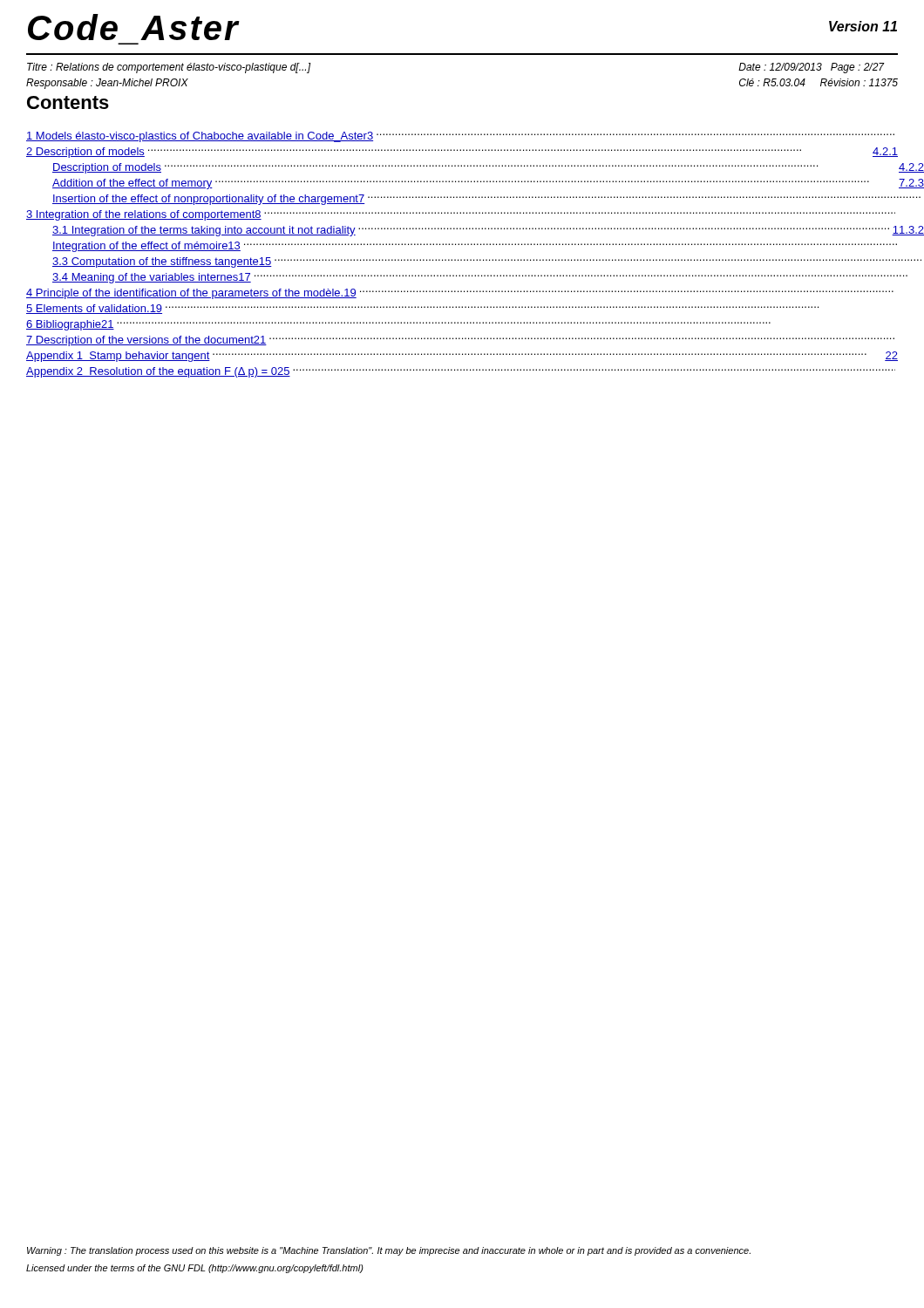This screenshot has height=1308, width=924.
Task: Point to the block beginning "4 Principle of the identification of"
Action: point(461,292)
